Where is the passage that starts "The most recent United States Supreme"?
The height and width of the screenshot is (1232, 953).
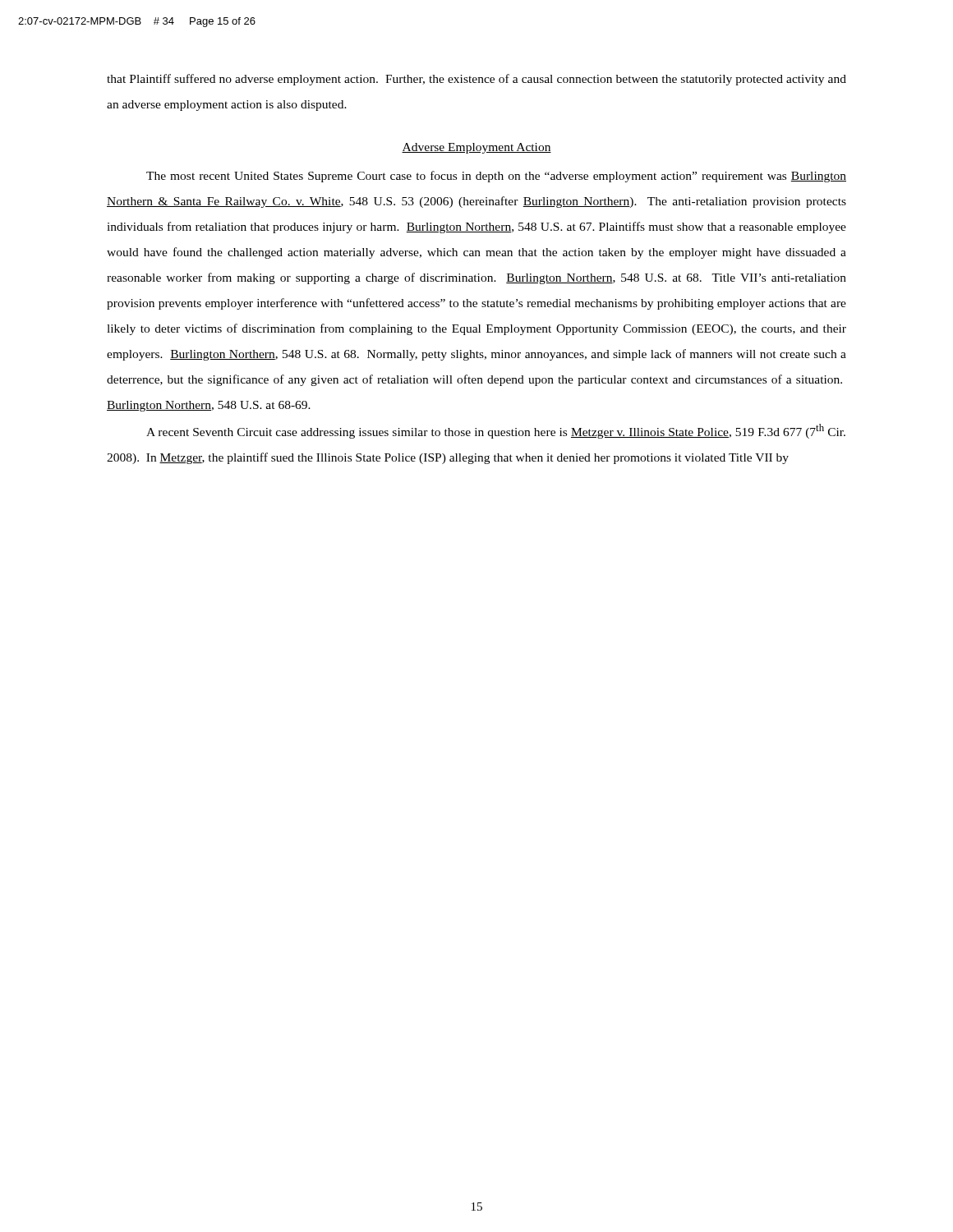[476, 290]
